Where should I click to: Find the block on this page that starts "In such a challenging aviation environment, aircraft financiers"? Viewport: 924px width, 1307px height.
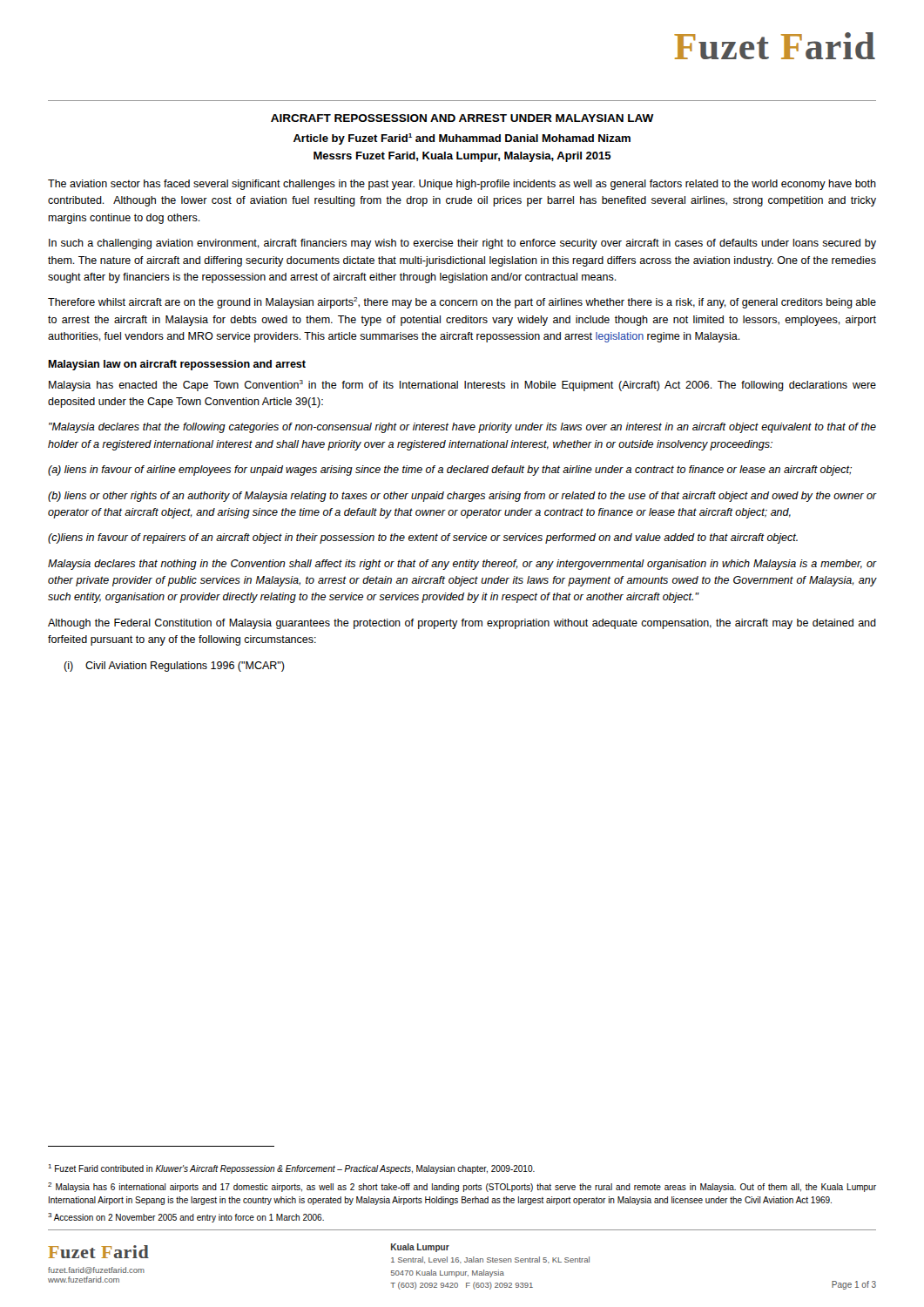[x=462, y=260]
